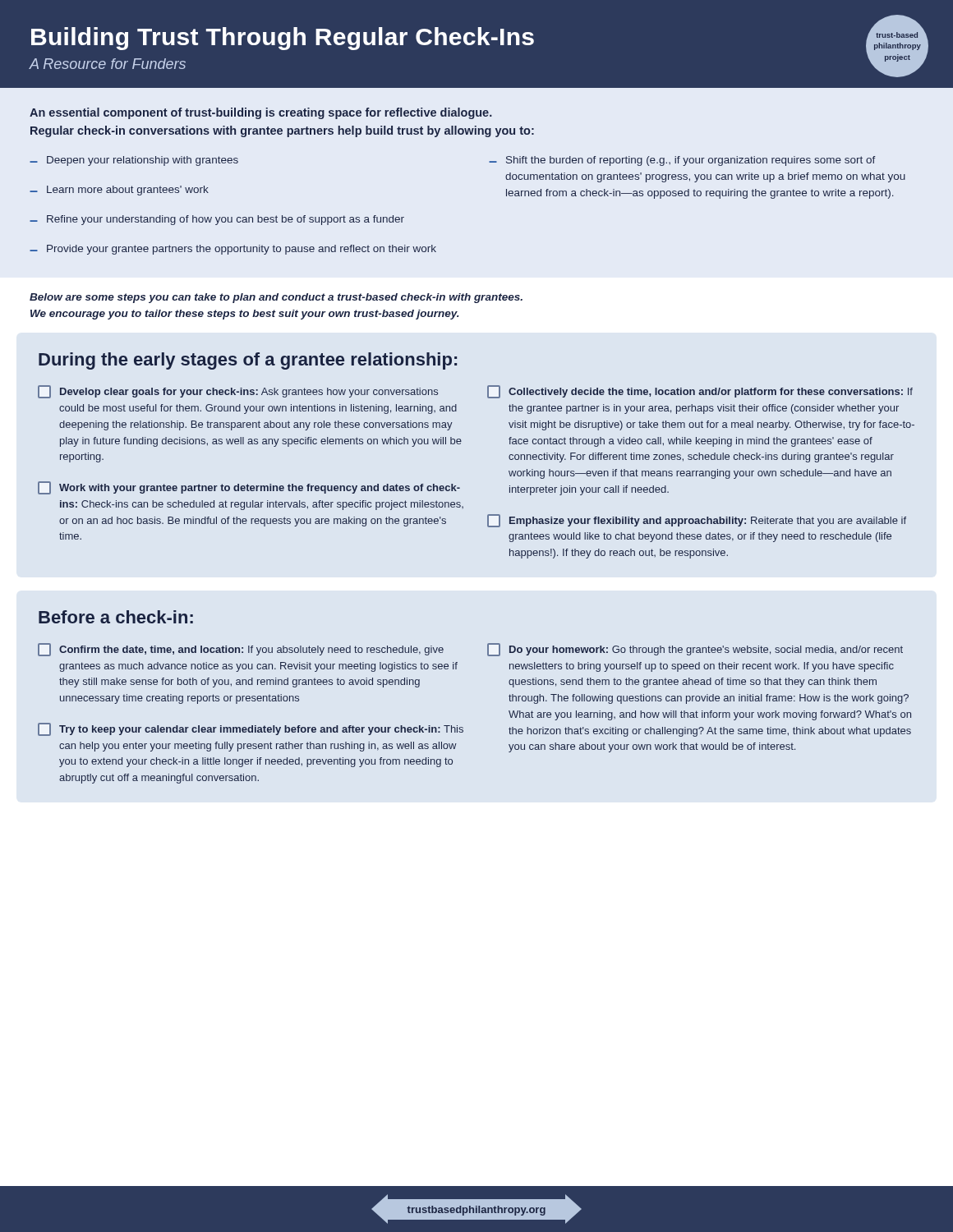Find the list item with the text "– Learn more"
Image resolution: width=953 pixels, height=1232 pixels.
(119, 191)
